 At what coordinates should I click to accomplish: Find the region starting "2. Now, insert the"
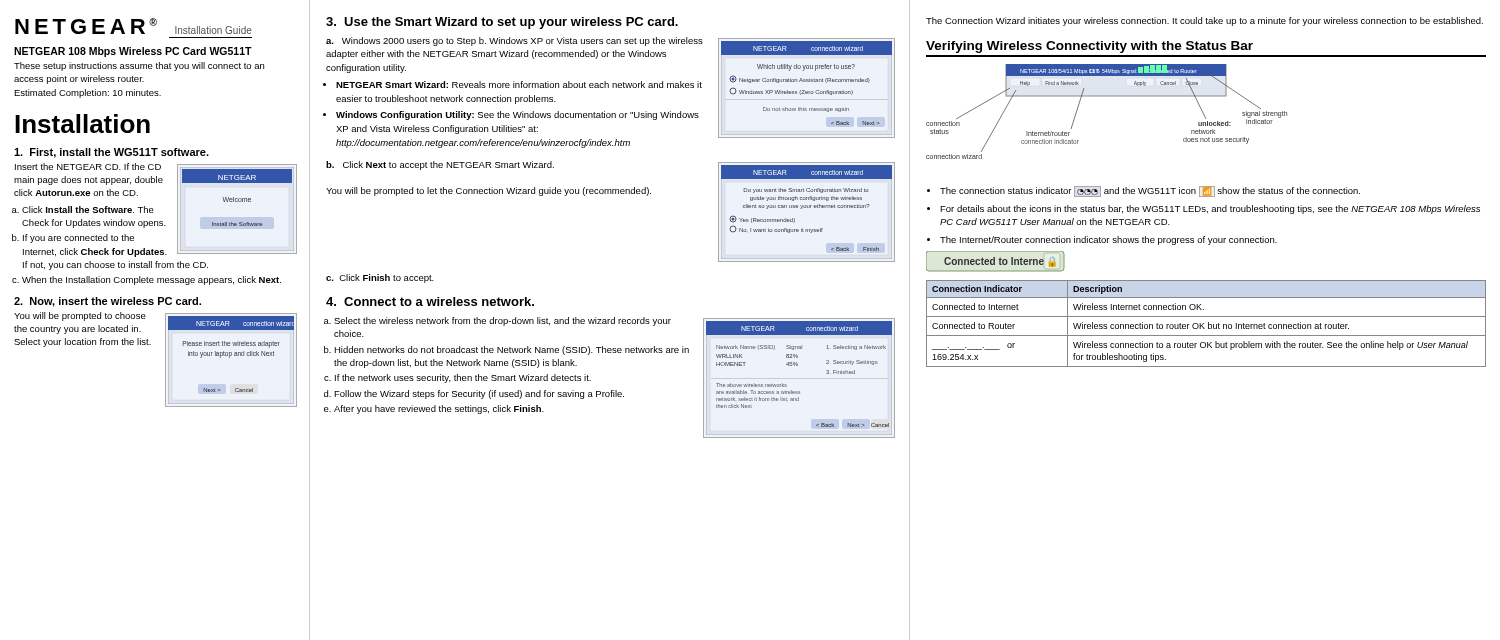155,353
